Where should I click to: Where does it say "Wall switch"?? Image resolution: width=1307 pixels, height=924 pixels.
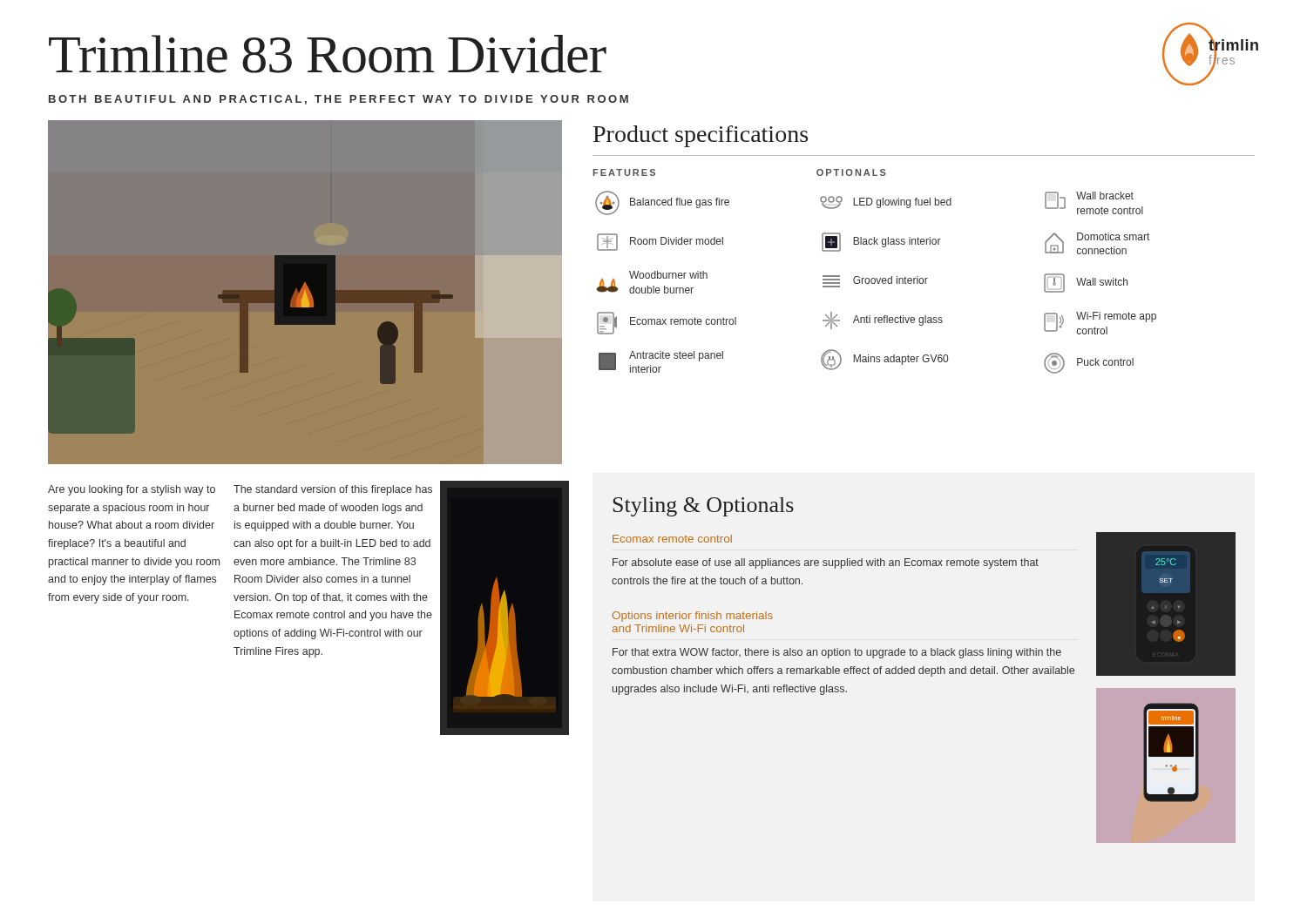coord(1084,283)
